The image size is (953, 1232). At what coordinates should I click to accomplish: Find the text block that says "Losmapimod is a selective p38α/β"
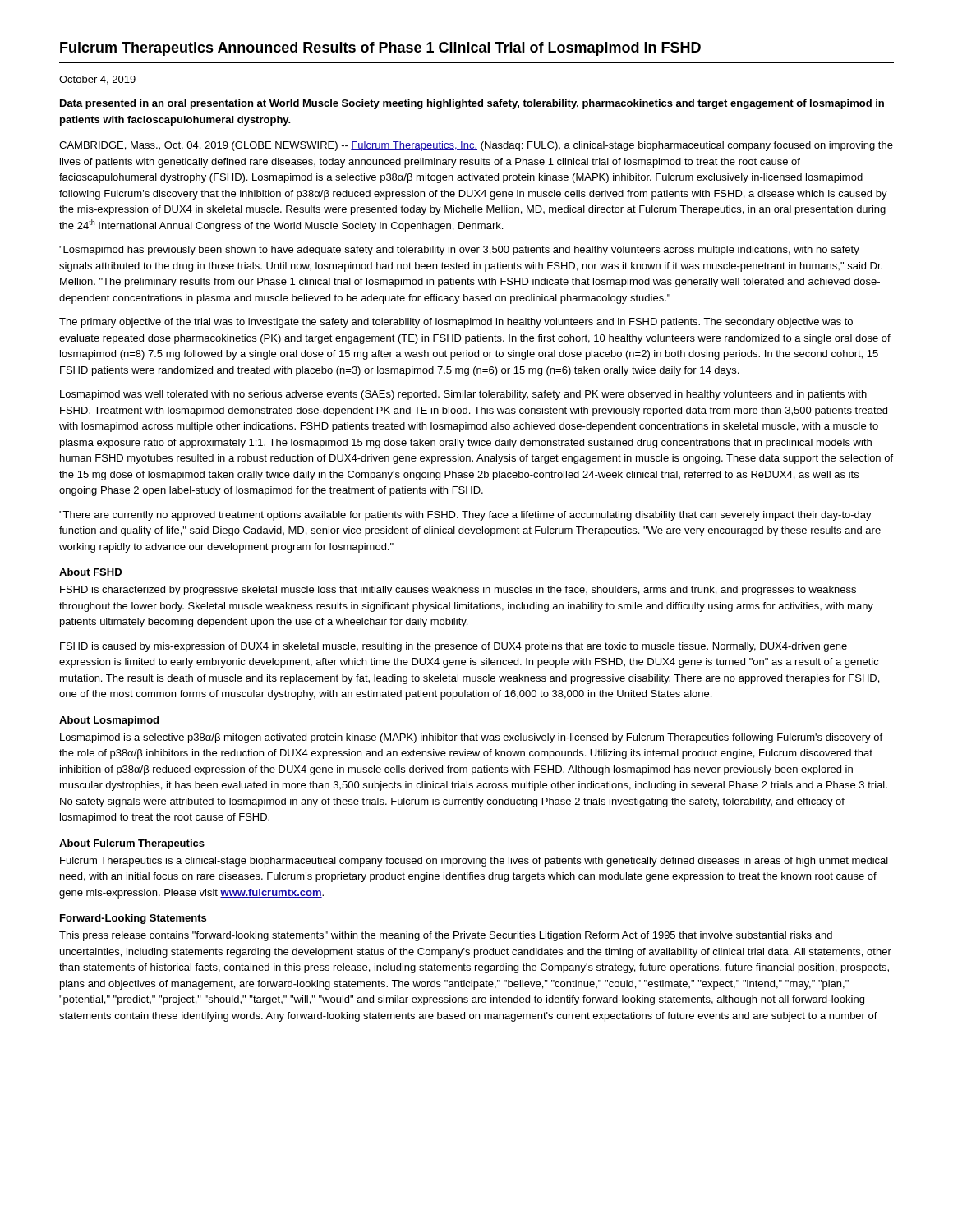474,777
